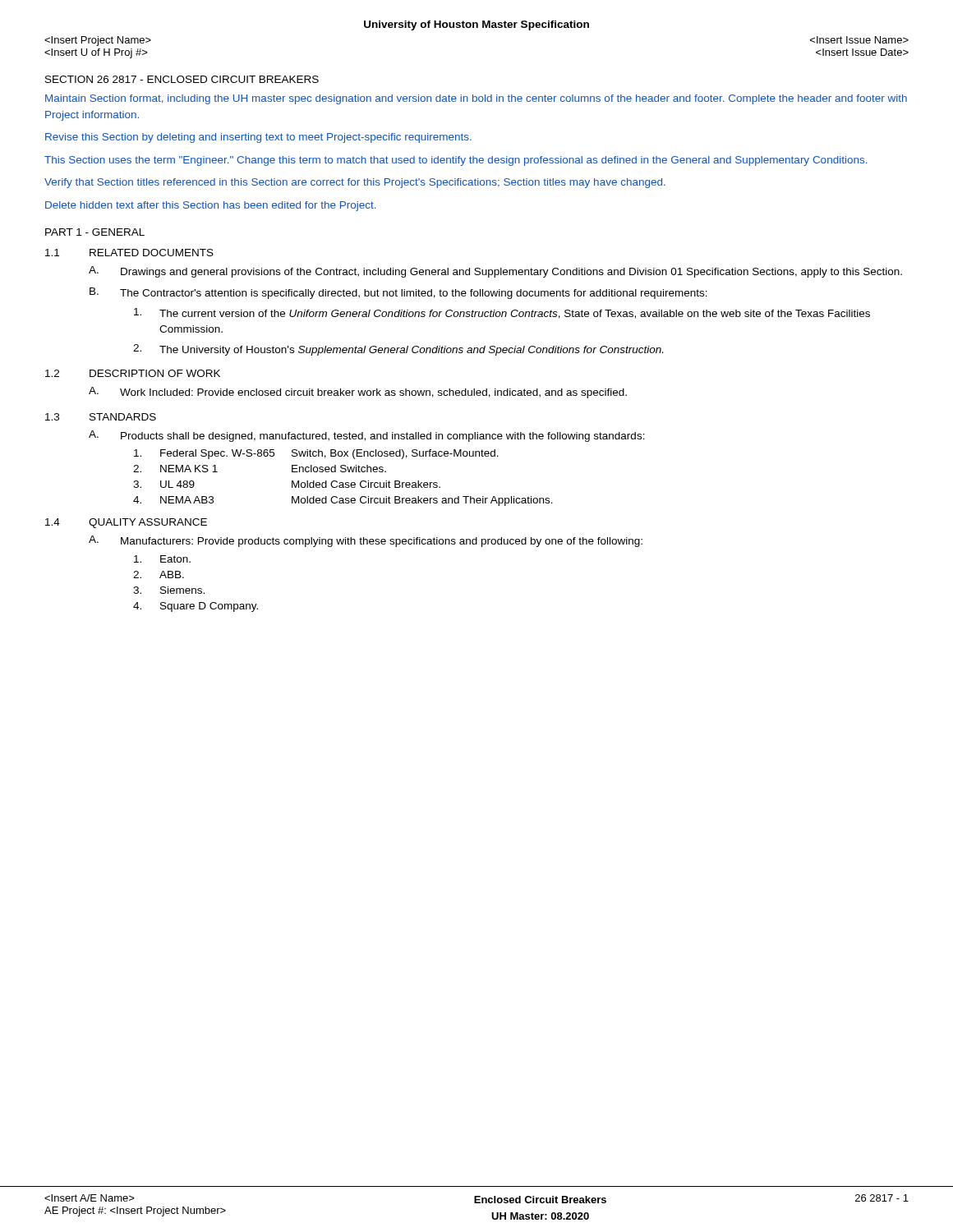
Task: Navigate to the block starting "1.2 DESCRIPTION OF WORK"
Action: coord(133,373)
